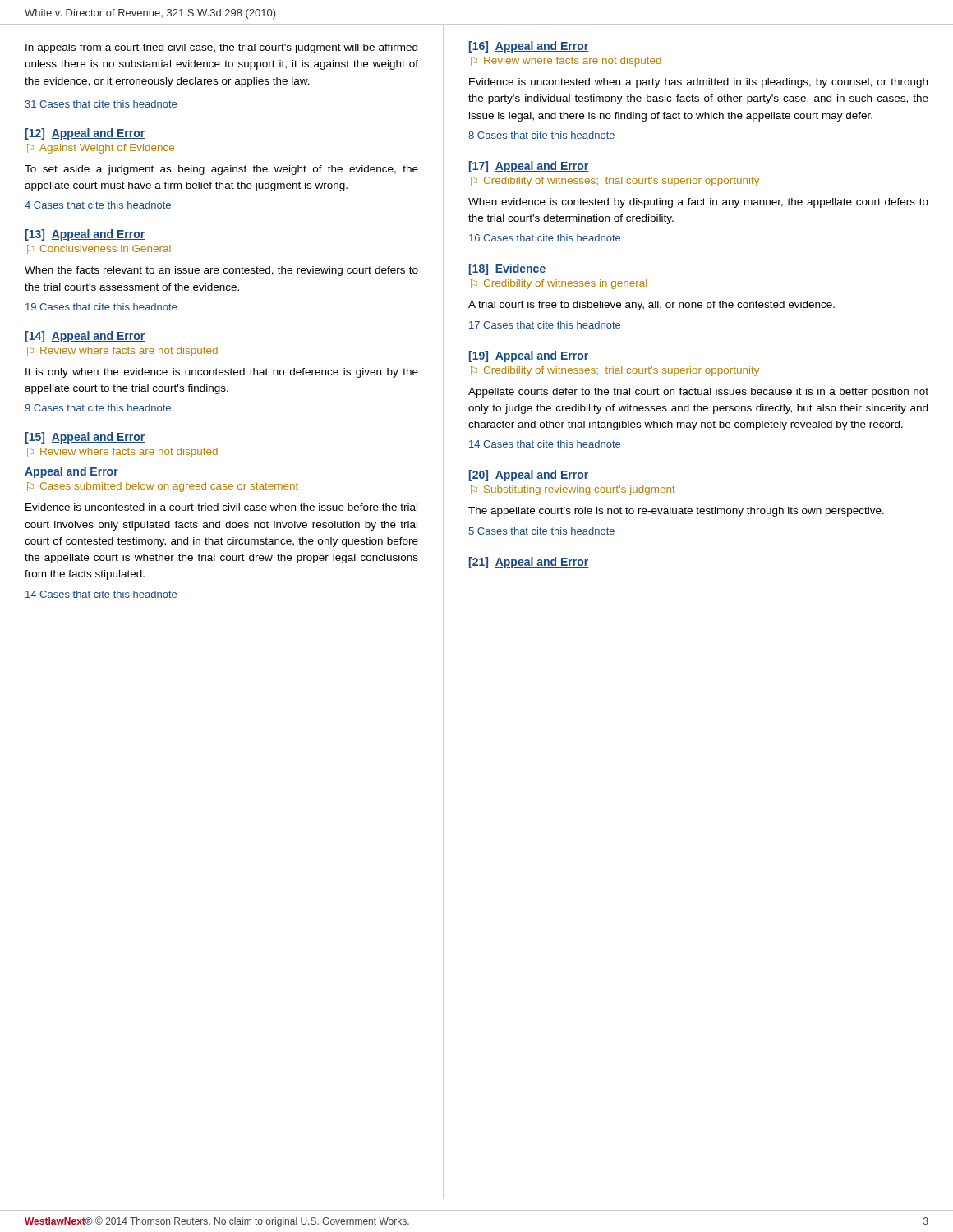The width and height of the screenshot is (953, 1232).
Task: Find the text block starting "5 Cases that"
Action: click(x=542, y=531)
